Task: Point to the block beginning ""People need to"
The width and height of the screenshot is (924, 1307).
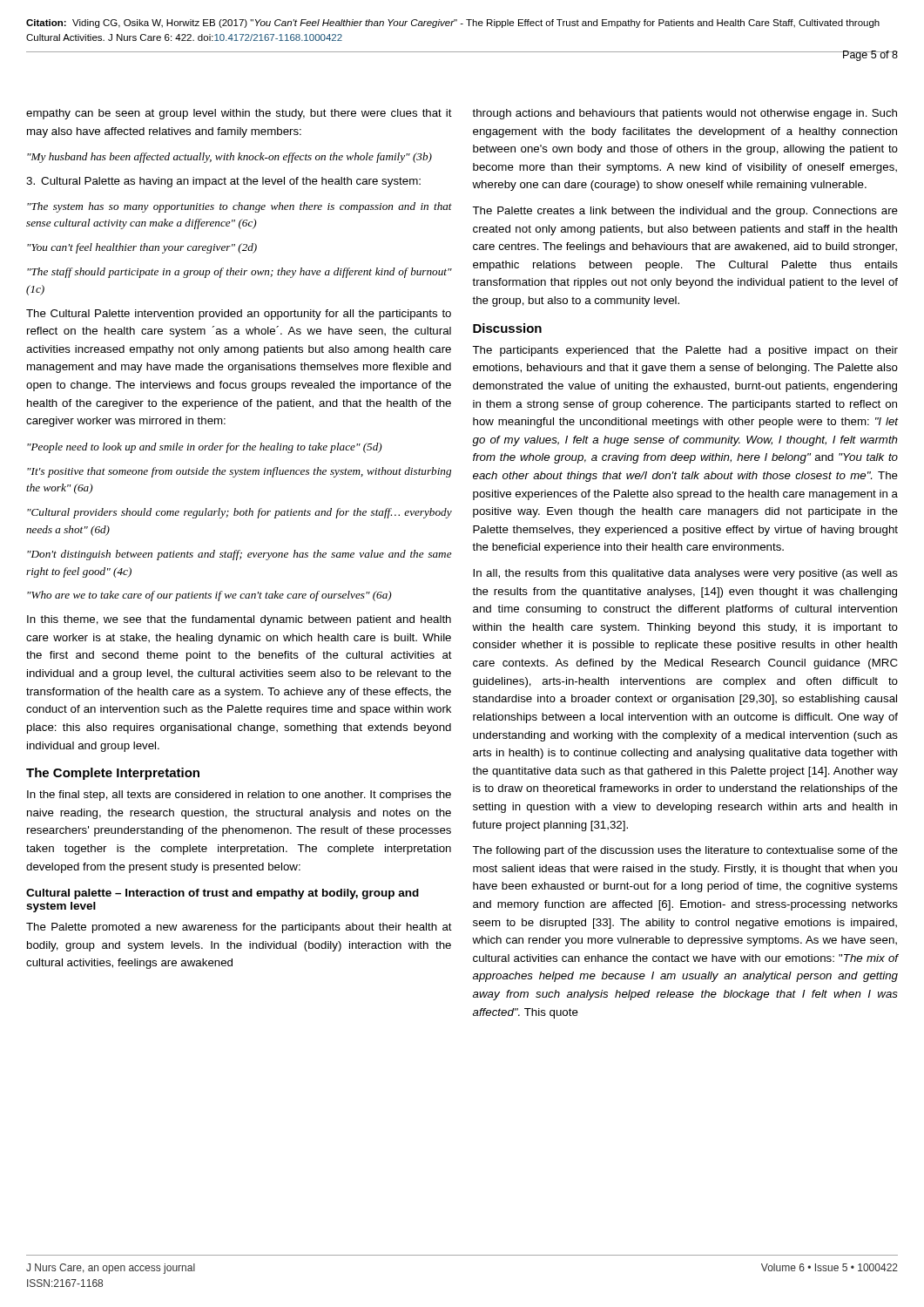Action: 204,446
